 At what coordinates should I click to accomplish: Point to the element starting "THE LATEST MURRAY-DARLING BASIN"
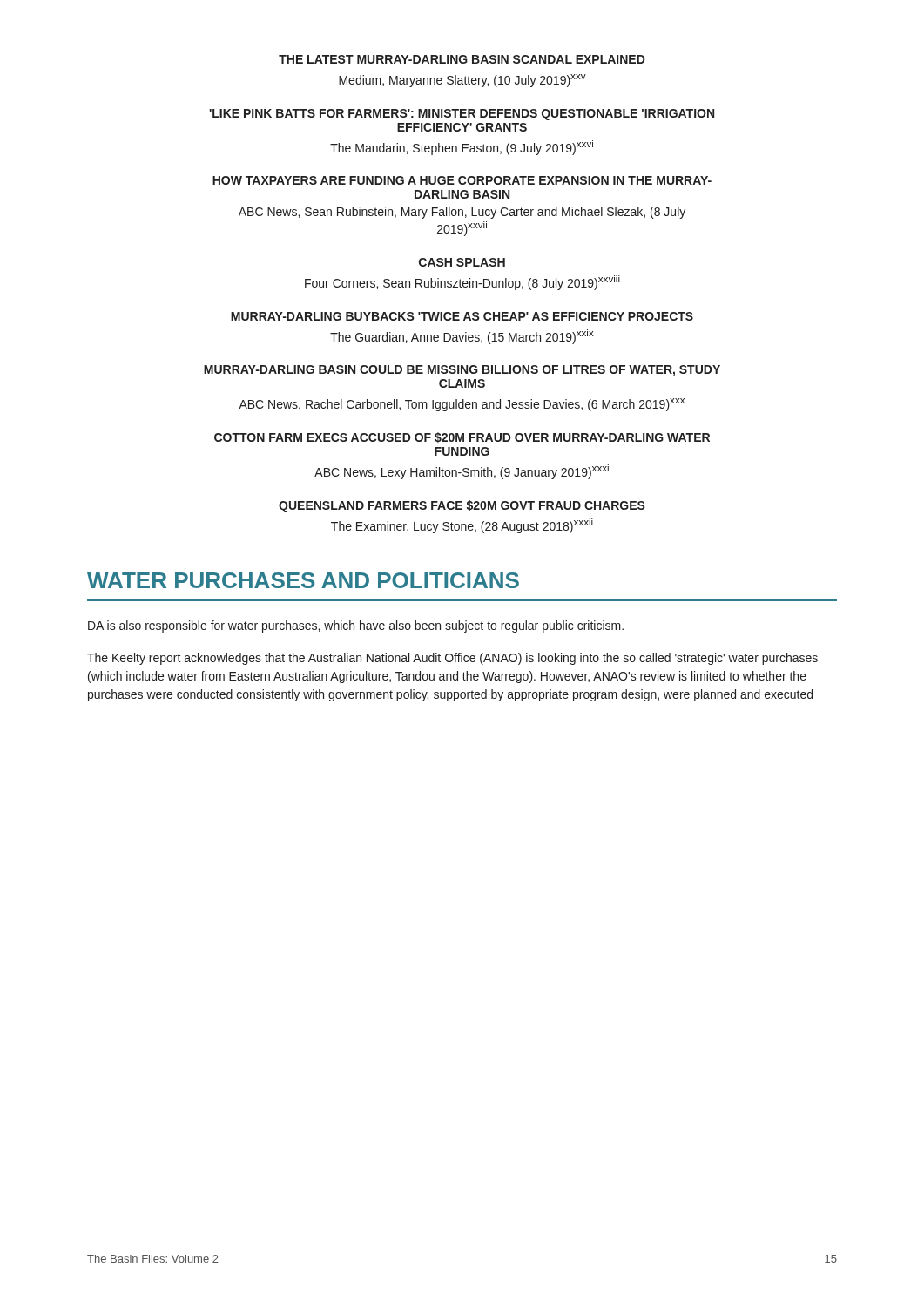(x=462, y=59)
